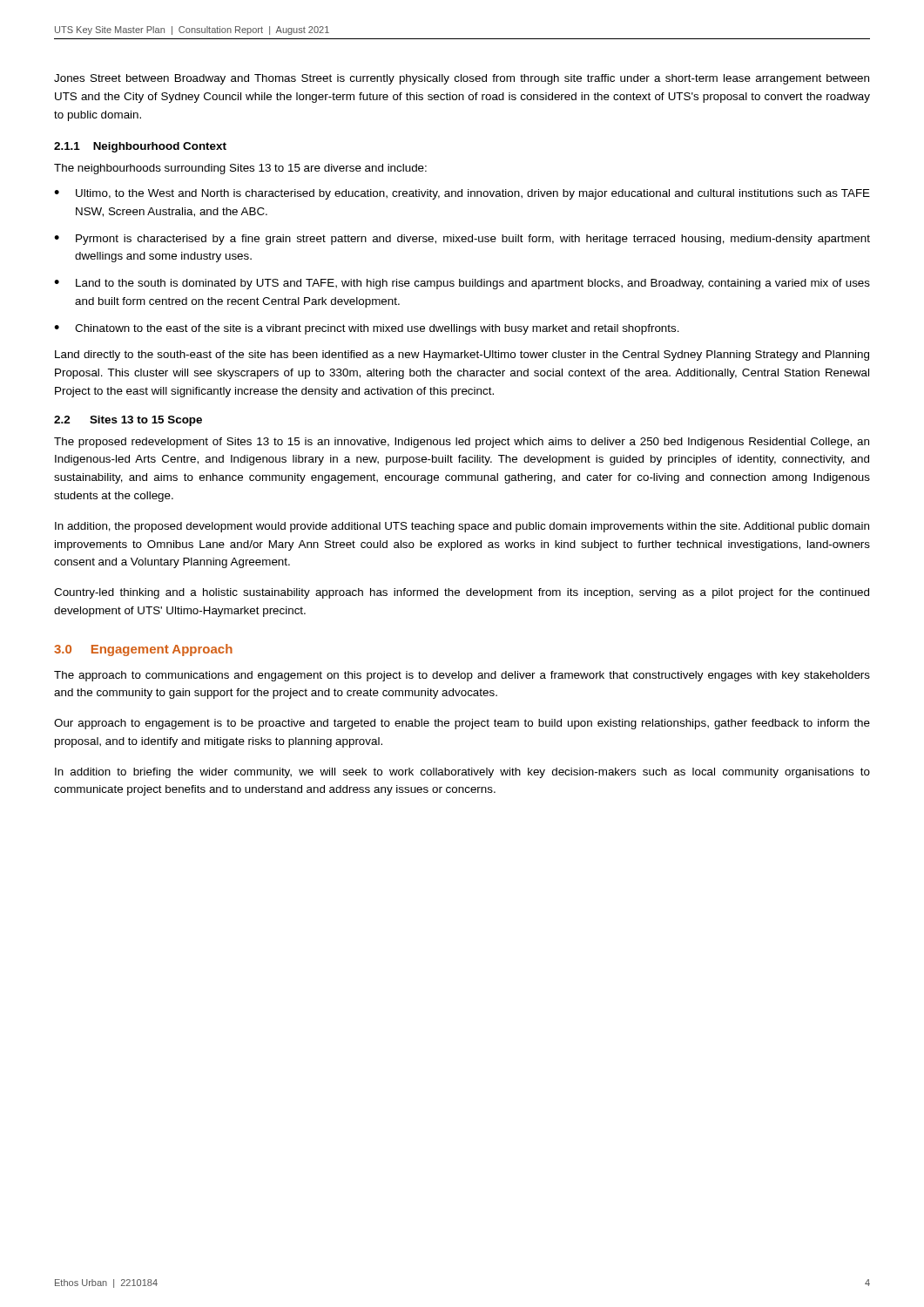Locate the text "3.0 Engagement Approach"
924x1307 pixels.
point(143,648)
